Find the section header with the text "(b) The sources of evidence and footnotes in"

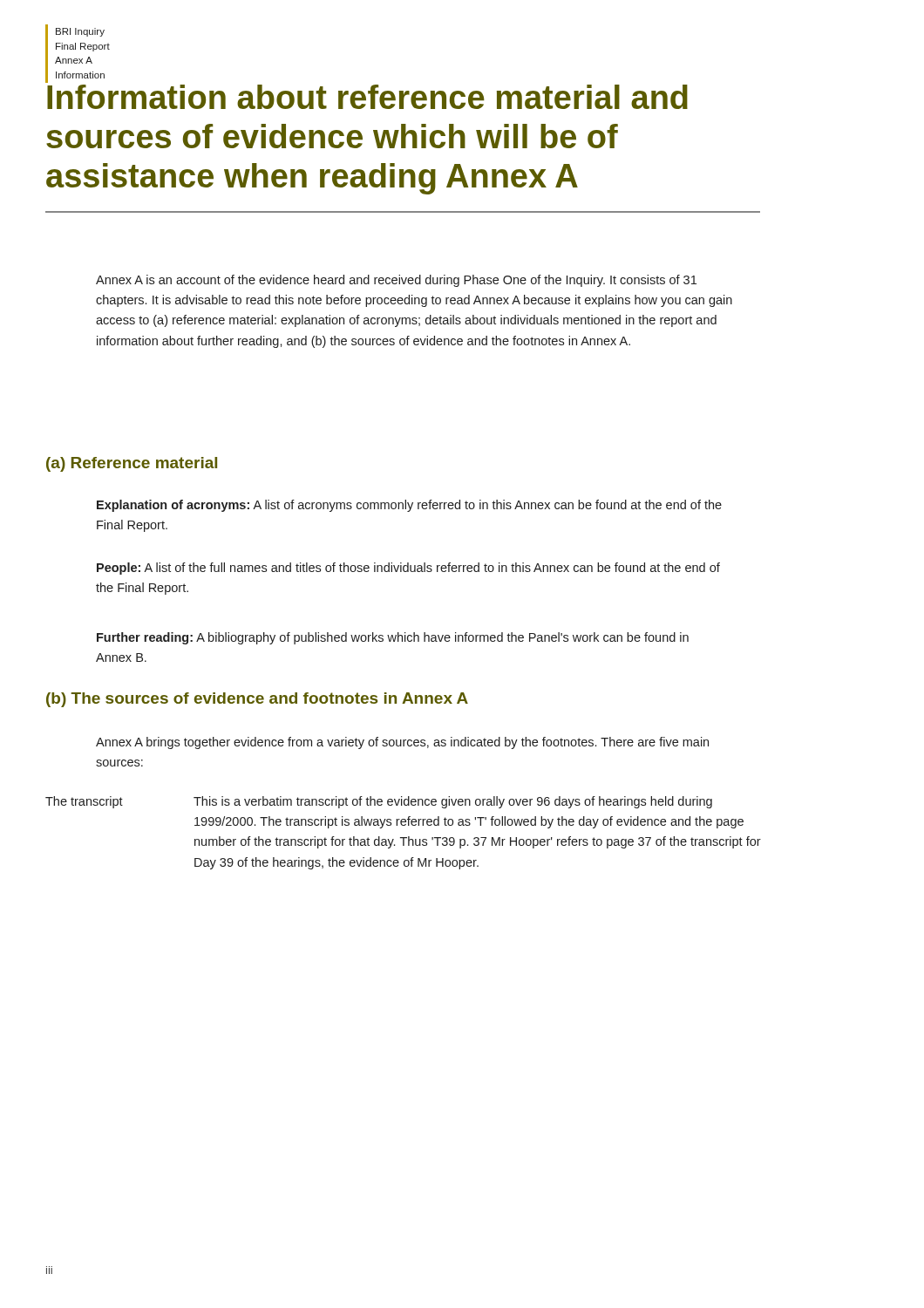point(416,698)
